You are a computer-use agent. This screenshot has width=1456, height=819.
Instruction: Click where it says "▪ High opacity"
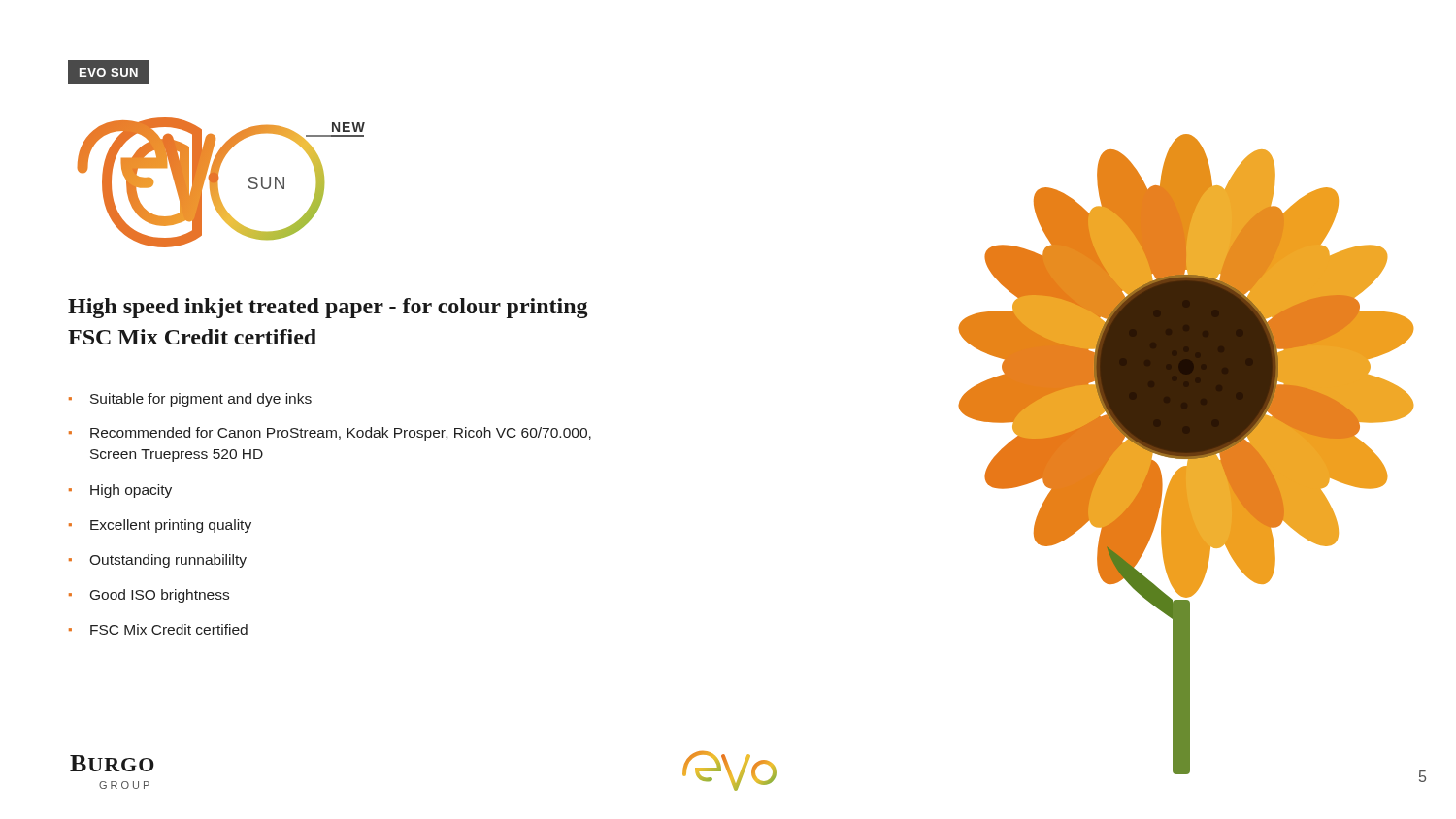pos(120,490)
